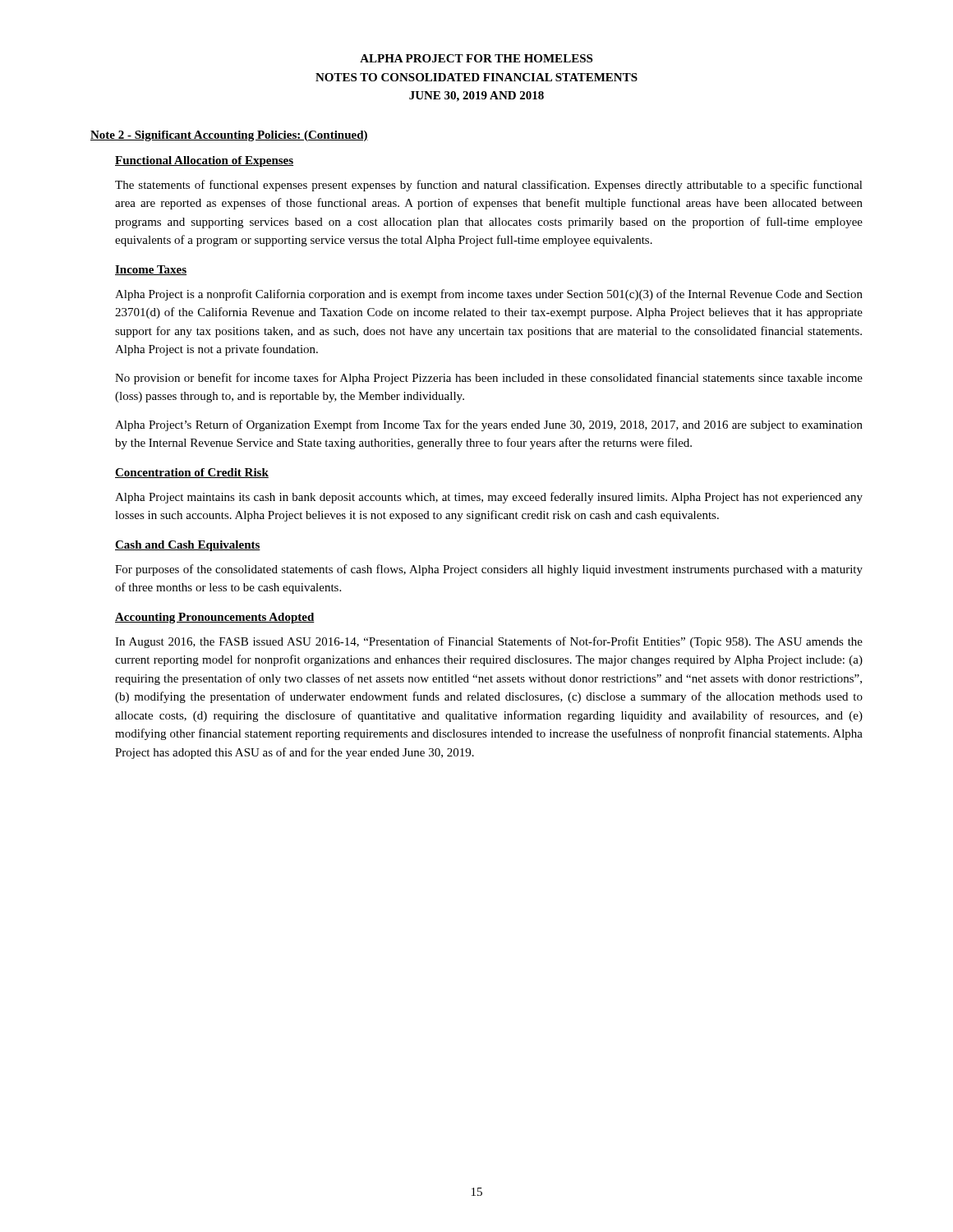Click on the text block starting "Concentration of Credit Risk"

click(x=192, y=472)
